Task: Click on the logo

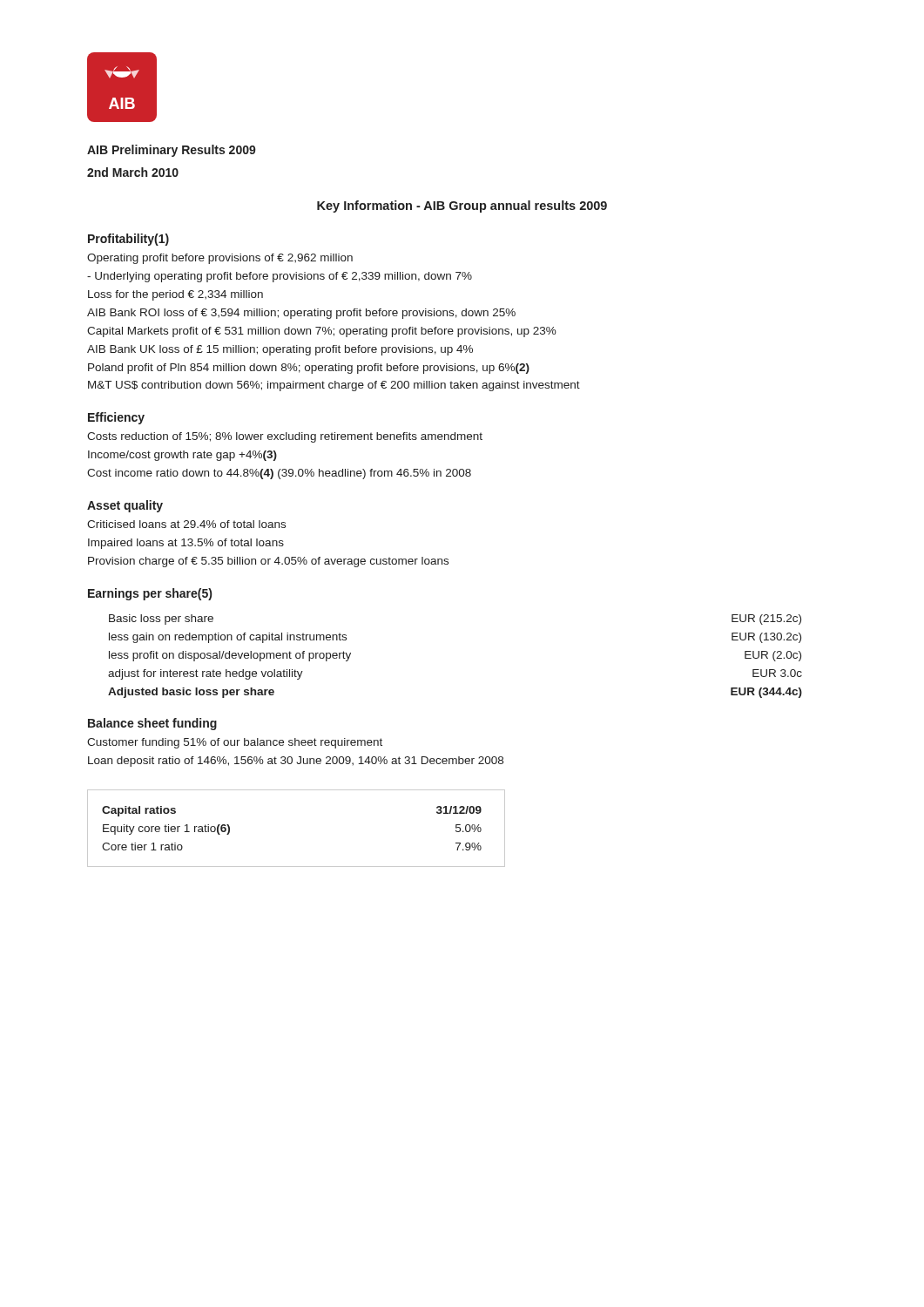Action: [x=462, y=87]
